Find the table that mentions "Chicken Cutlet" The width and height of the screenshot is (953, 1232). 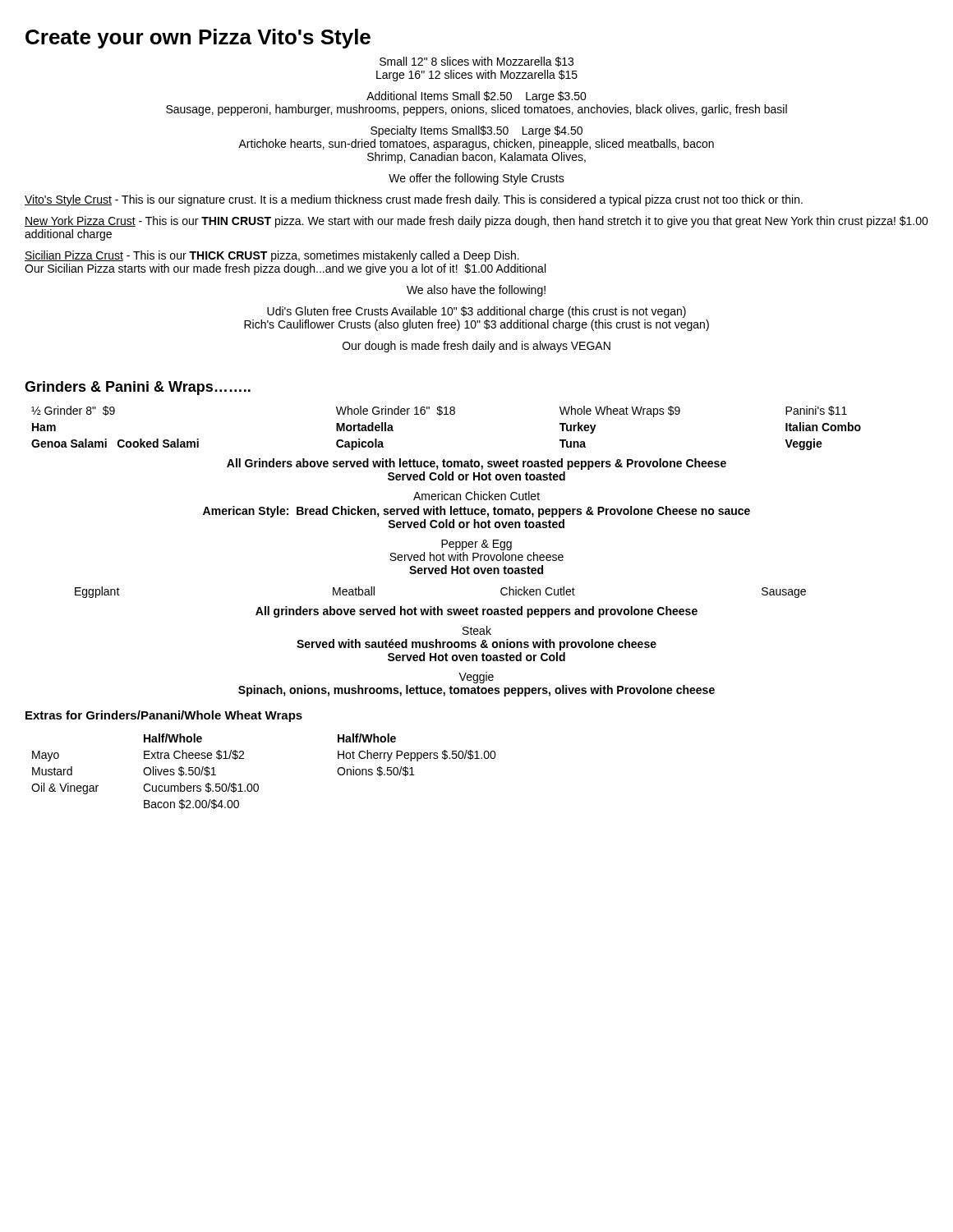click(476, 591)
